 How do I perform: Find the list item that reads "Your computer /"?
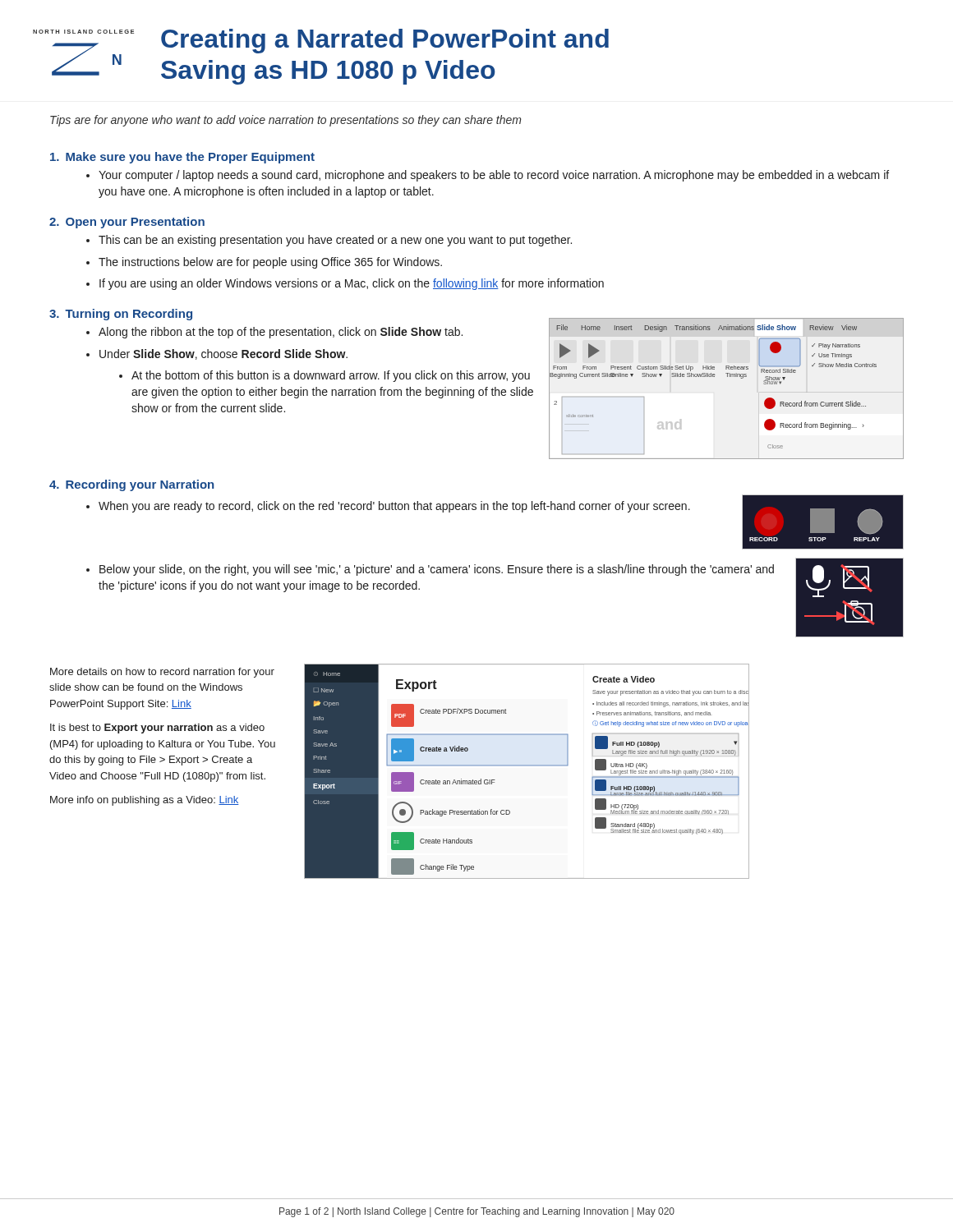(494, 183)
